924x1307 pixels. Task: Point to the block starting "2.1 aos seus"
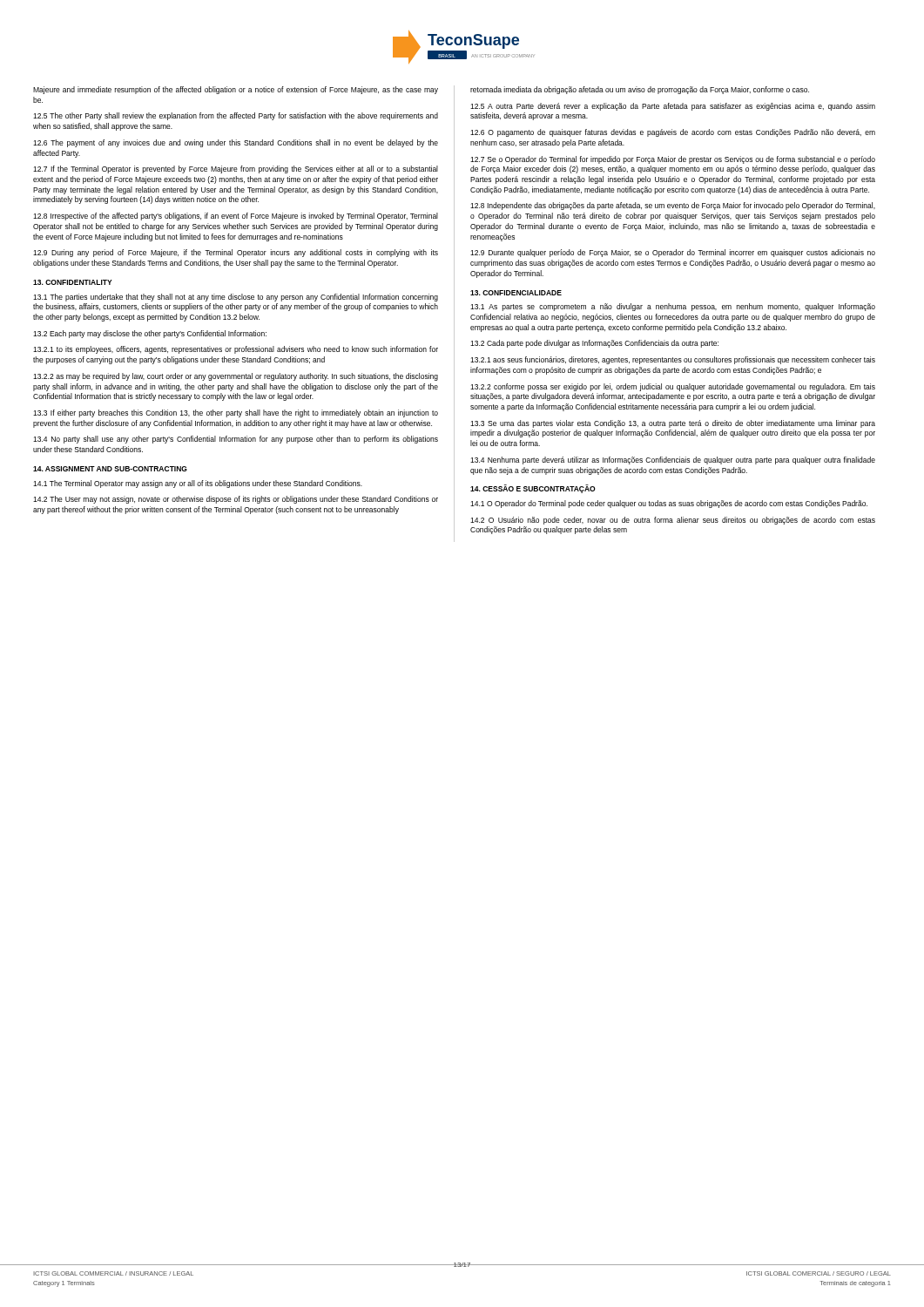tap(673, 366)
